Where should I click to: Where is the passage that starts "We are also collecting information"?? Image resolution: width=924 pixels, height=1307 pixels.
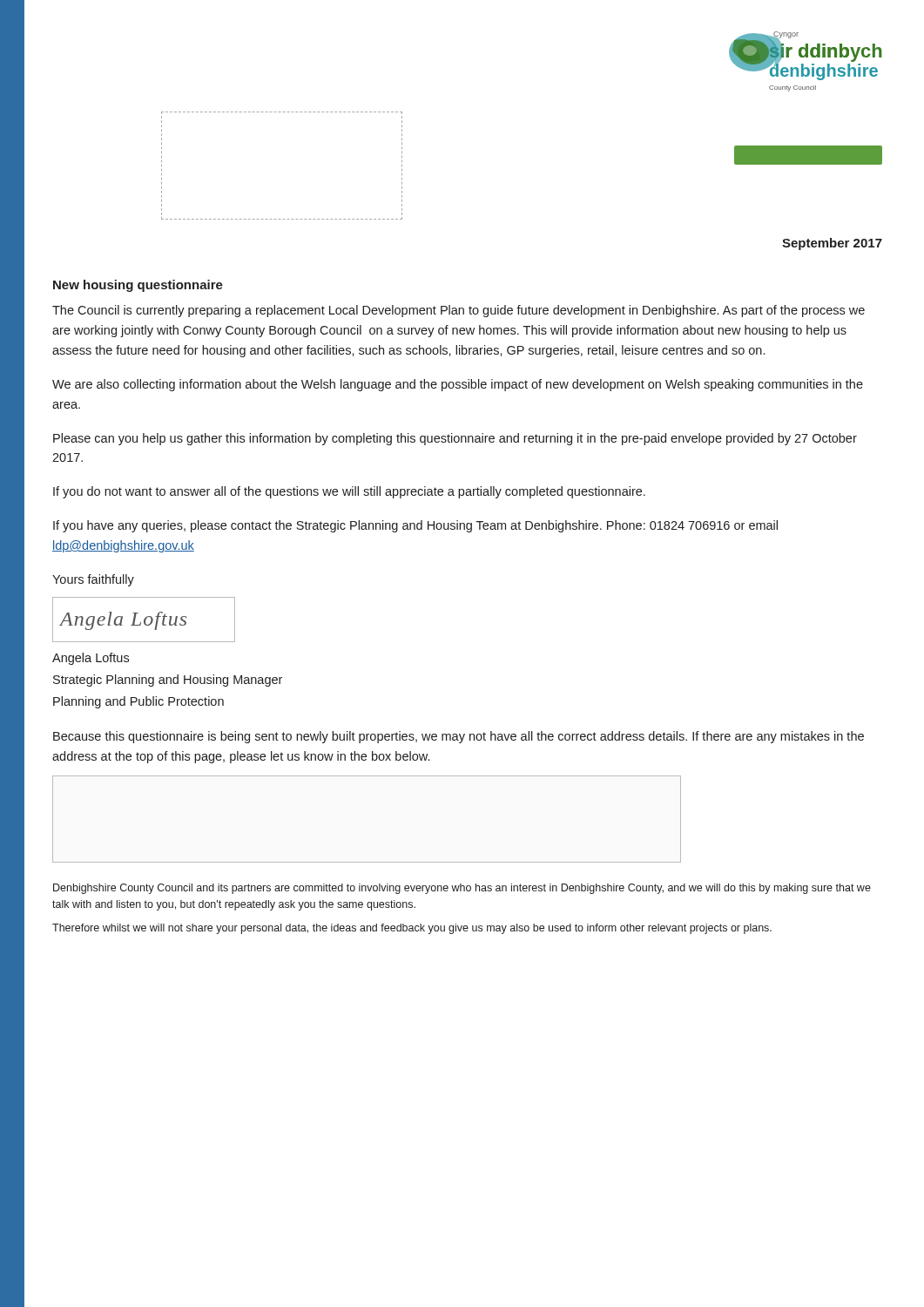pos(458,394)
